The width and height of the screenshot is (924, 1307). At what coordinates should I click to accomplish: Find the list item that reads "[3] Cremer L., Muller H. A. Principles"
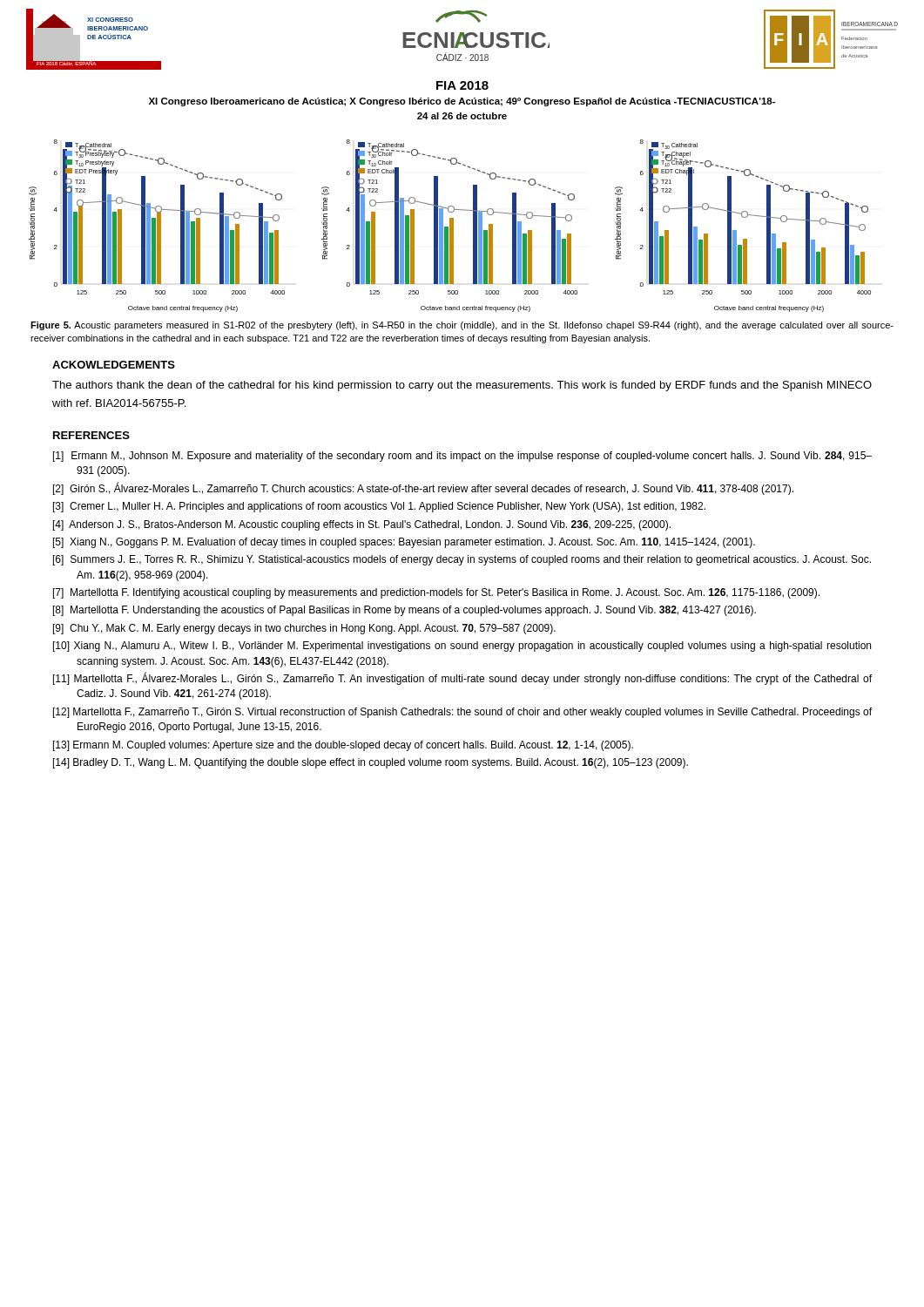(379, 506)
